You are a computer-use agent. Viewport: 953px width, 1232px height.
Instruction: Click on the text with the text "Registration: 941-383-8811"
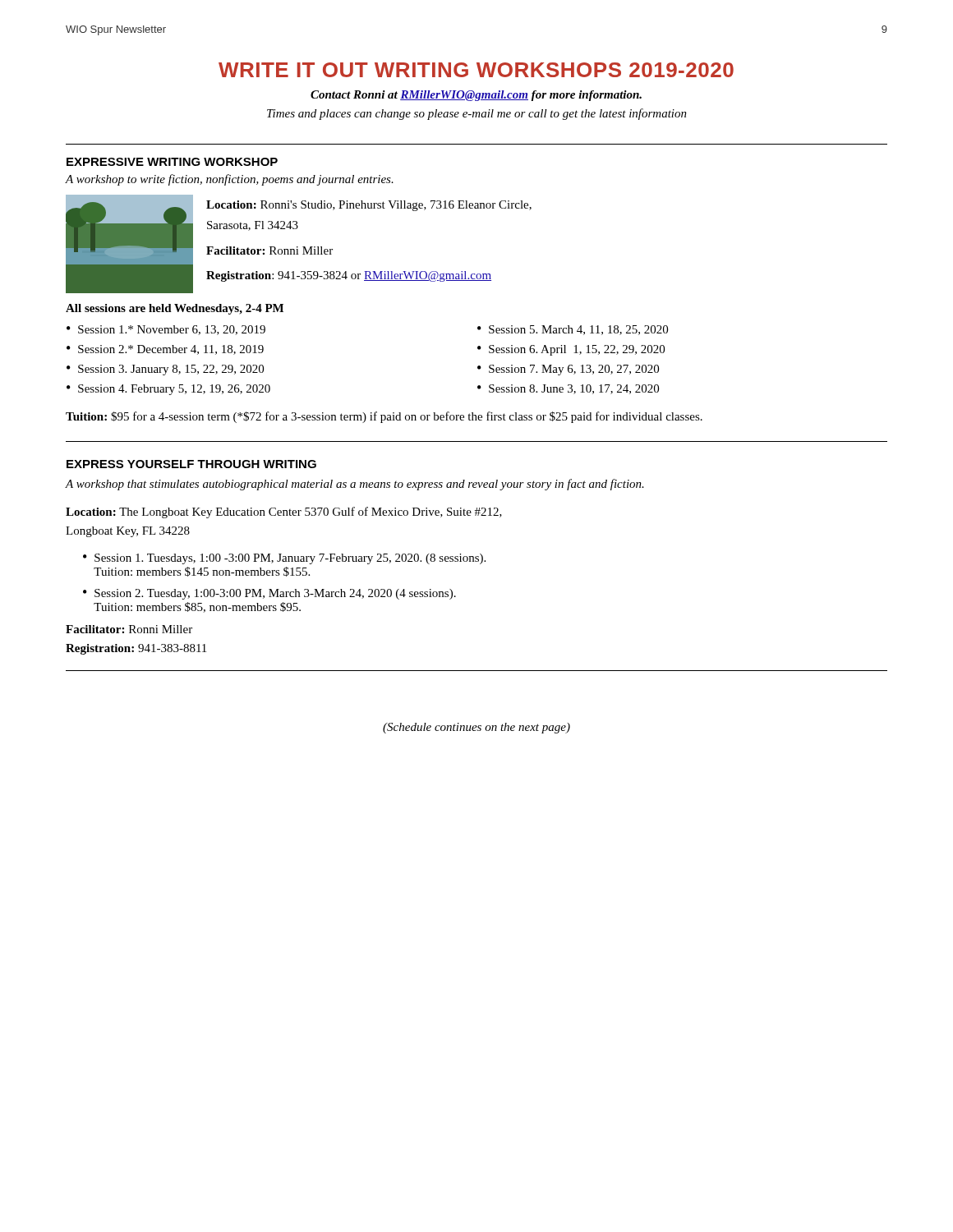point(137,648)
